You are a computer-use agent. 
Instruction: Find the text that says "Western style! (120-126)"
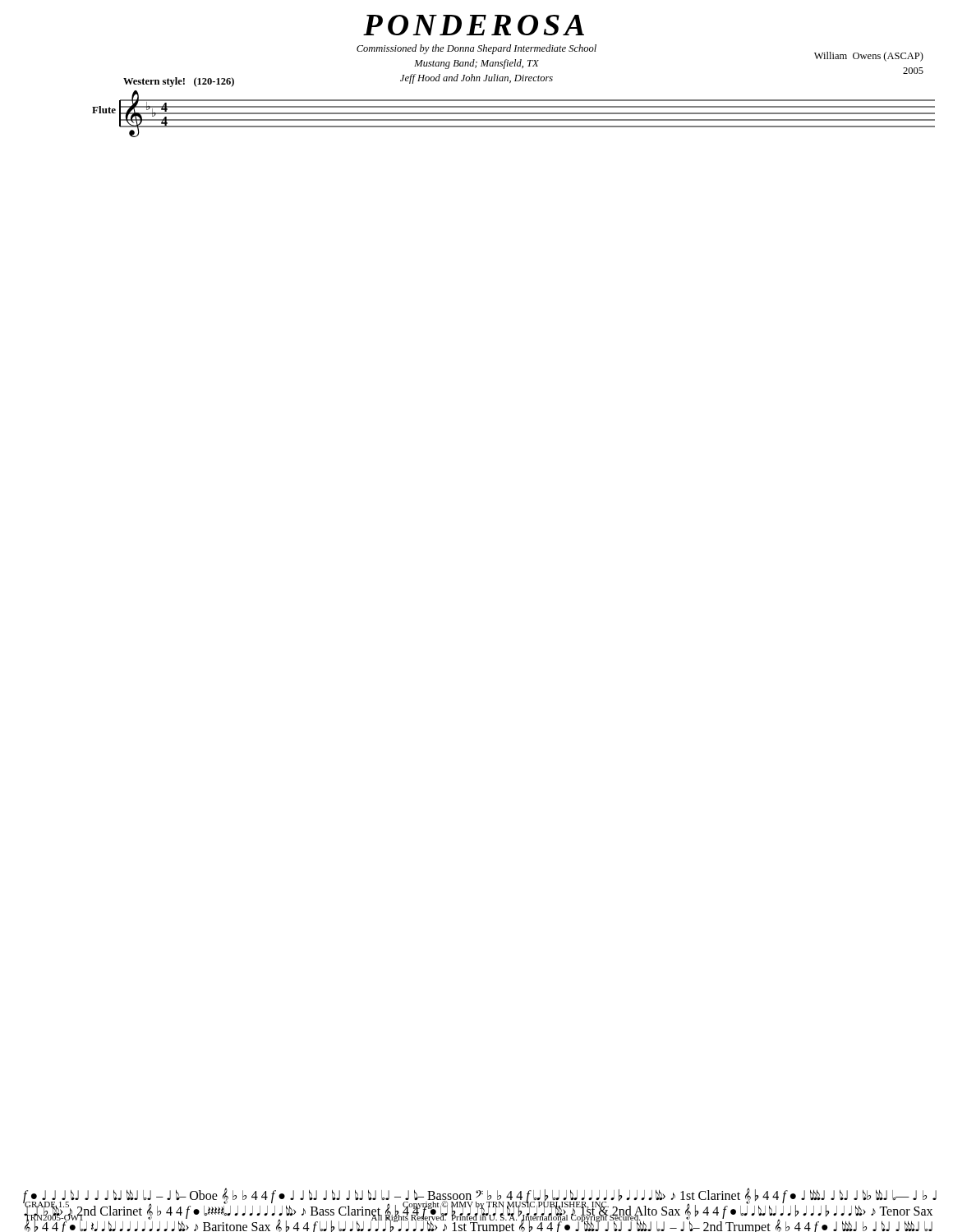click(x=179, y=81)
